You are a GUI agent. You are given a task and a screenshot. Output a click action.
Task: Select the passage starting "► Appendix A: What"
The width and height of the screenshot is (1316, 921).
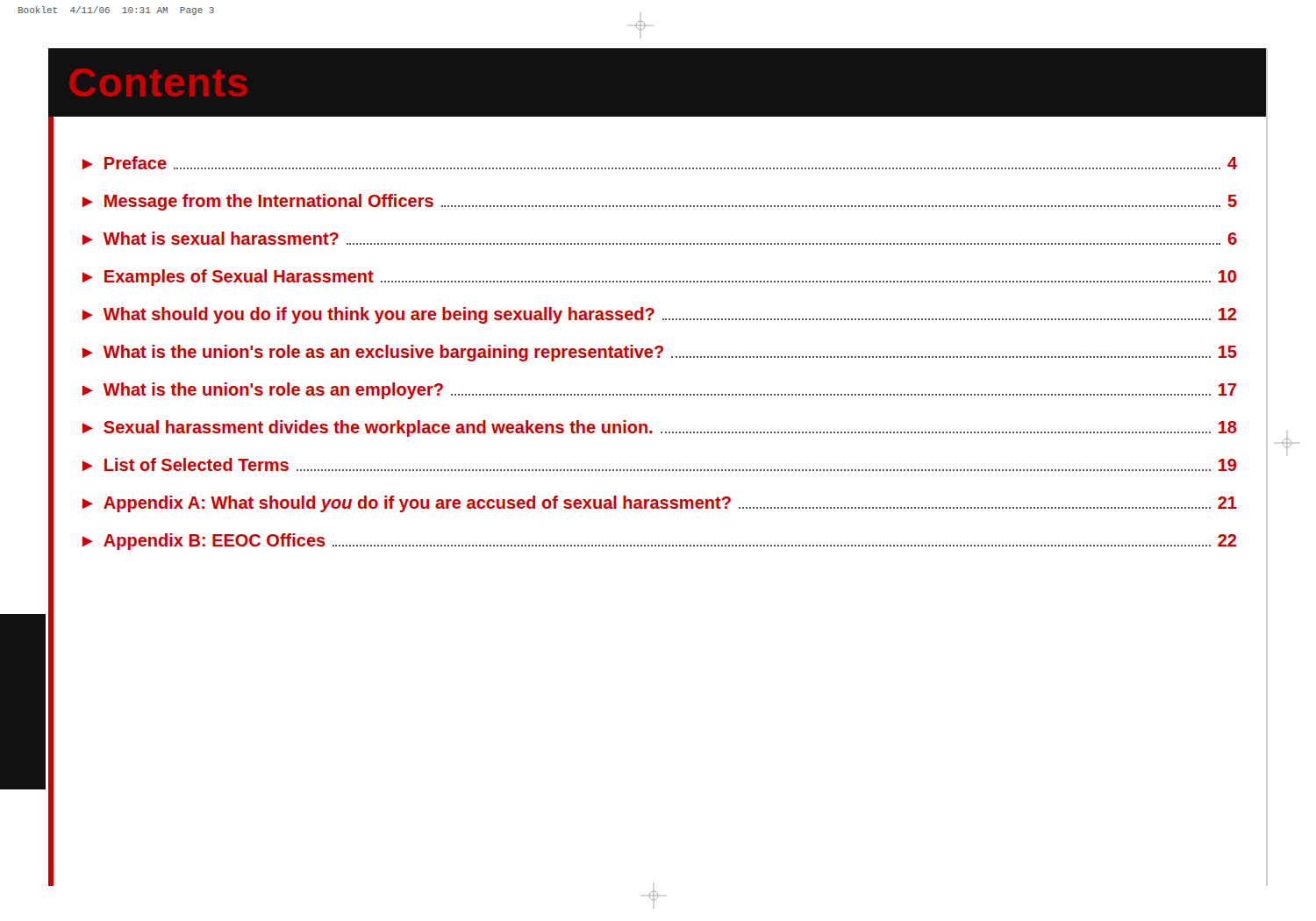tap(658, 503)
